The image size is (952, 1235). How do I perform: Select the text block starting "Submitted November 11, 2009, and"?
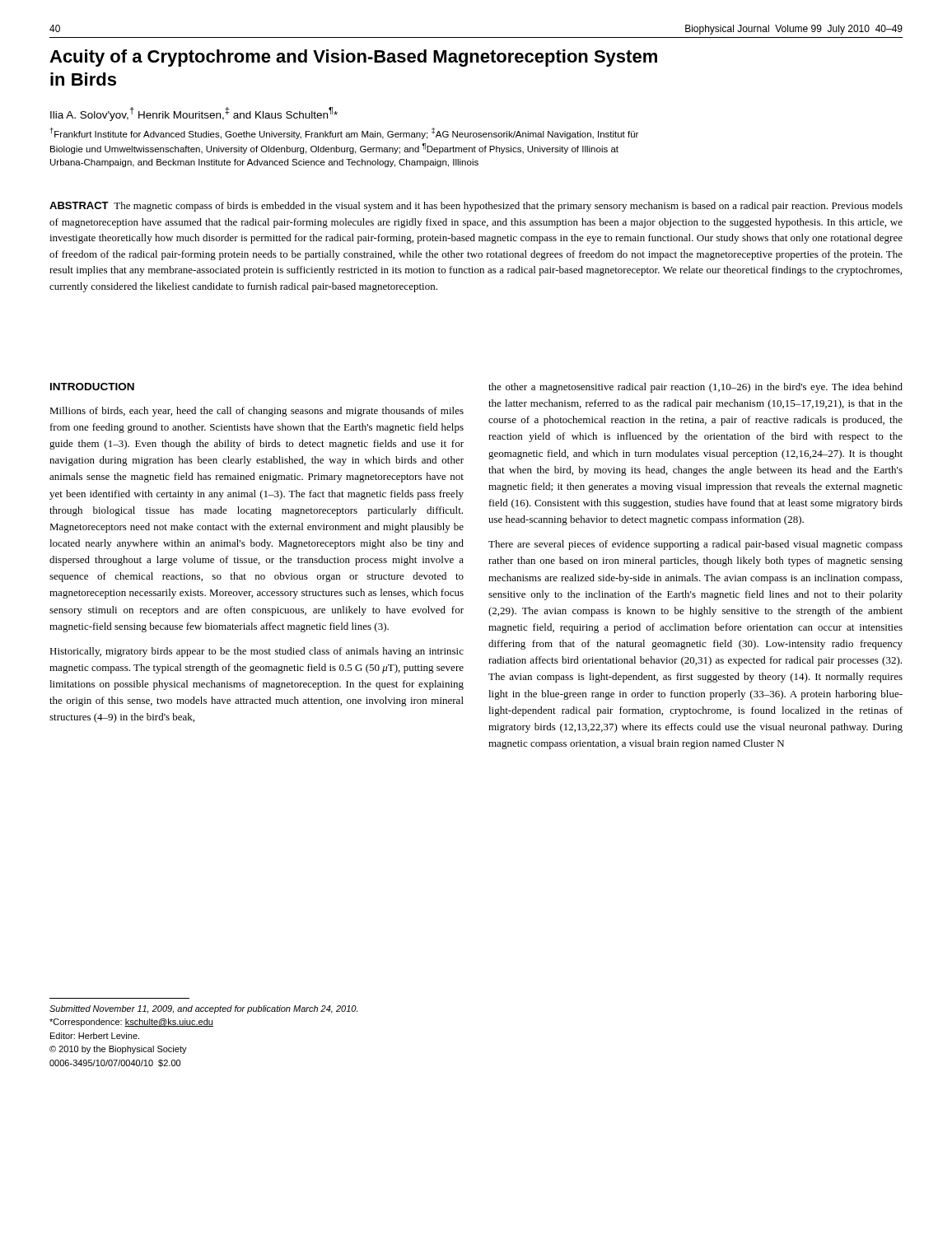click(x=204, y=1033)
